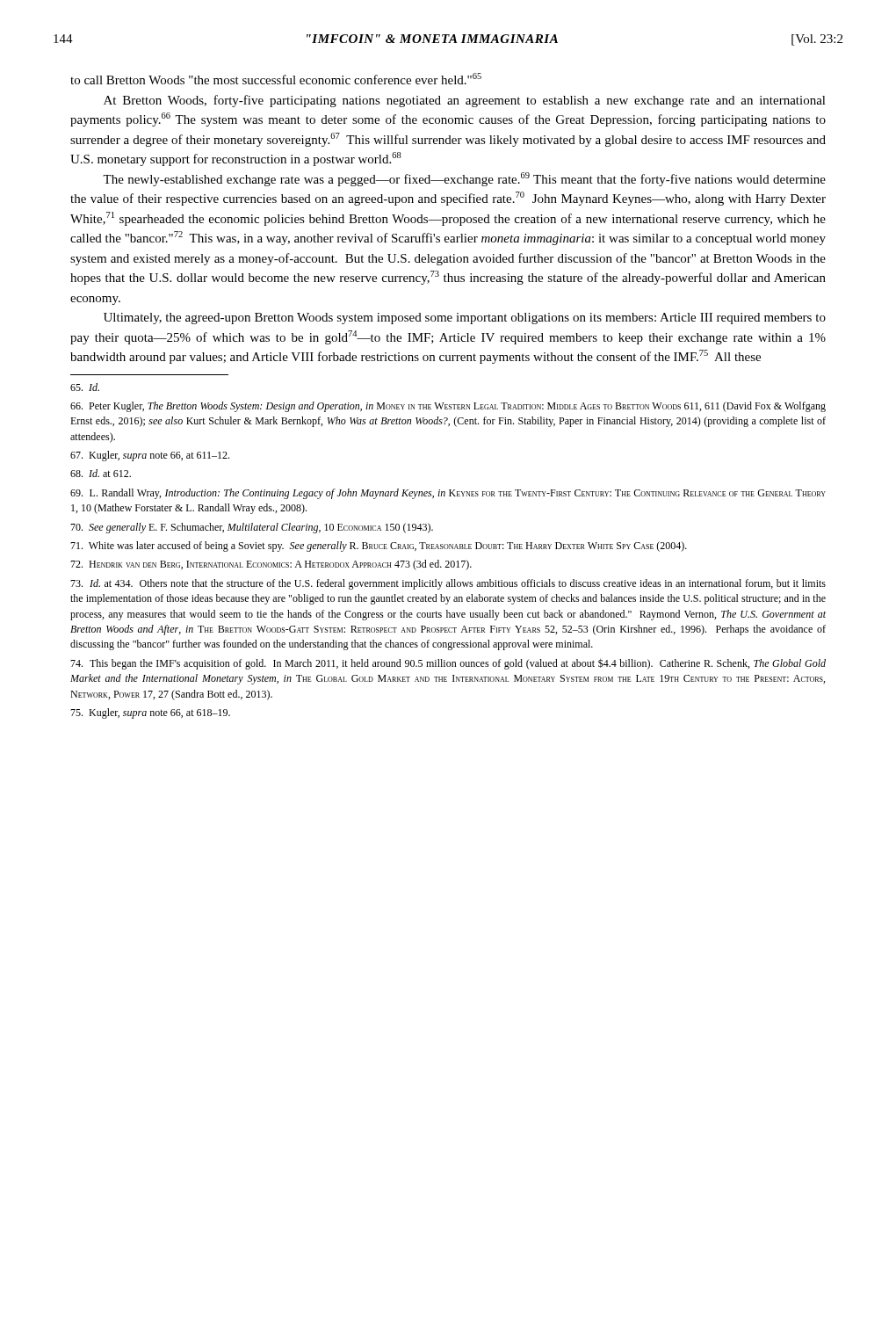Find the region starting "Id. at 434. Others note"
The image size is (896, 1318).
coord(448,614)
